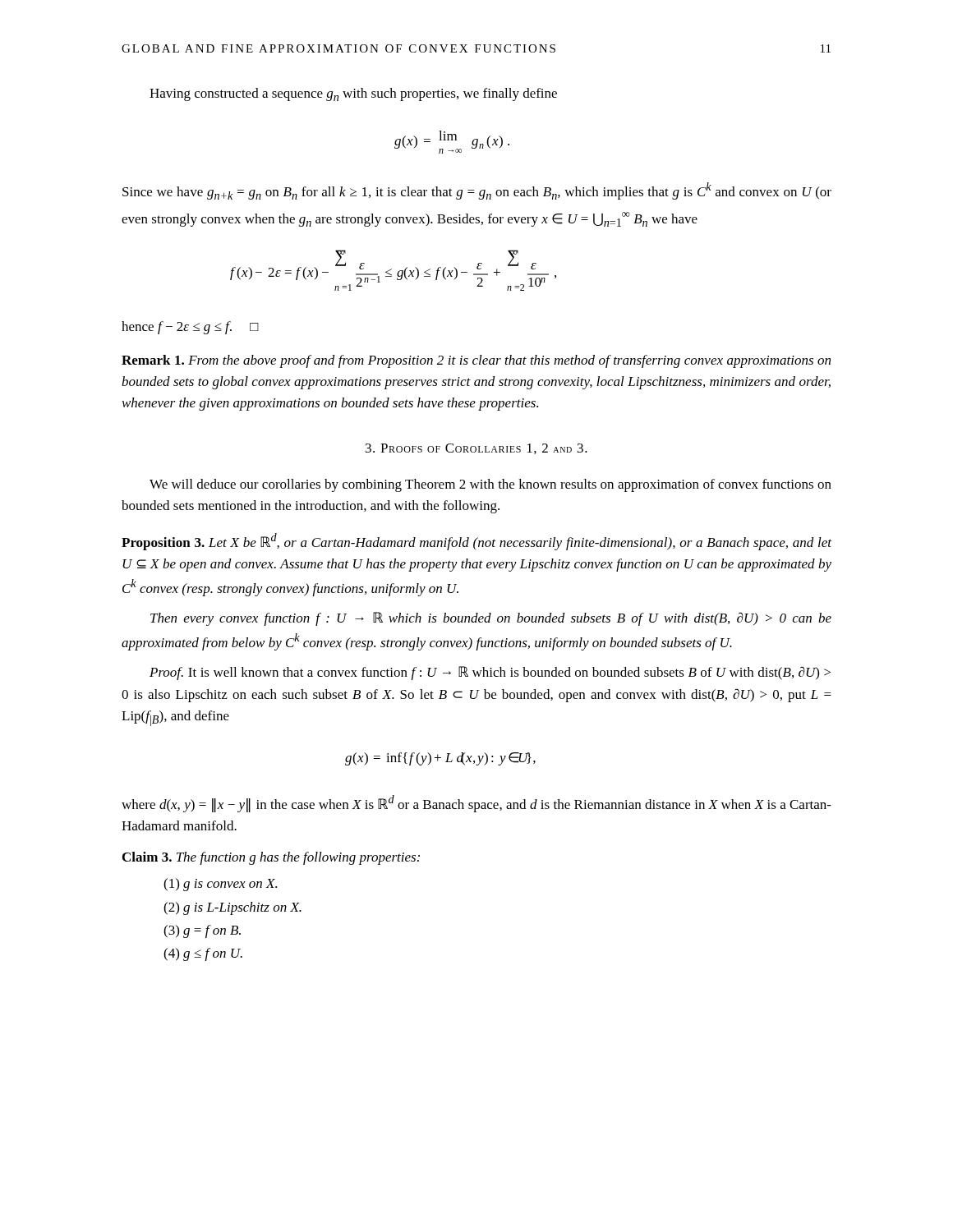This screenshot has height=1232, width=953.
Task: Find the passage starting "(3) g = f on B."
Action: 203,930
